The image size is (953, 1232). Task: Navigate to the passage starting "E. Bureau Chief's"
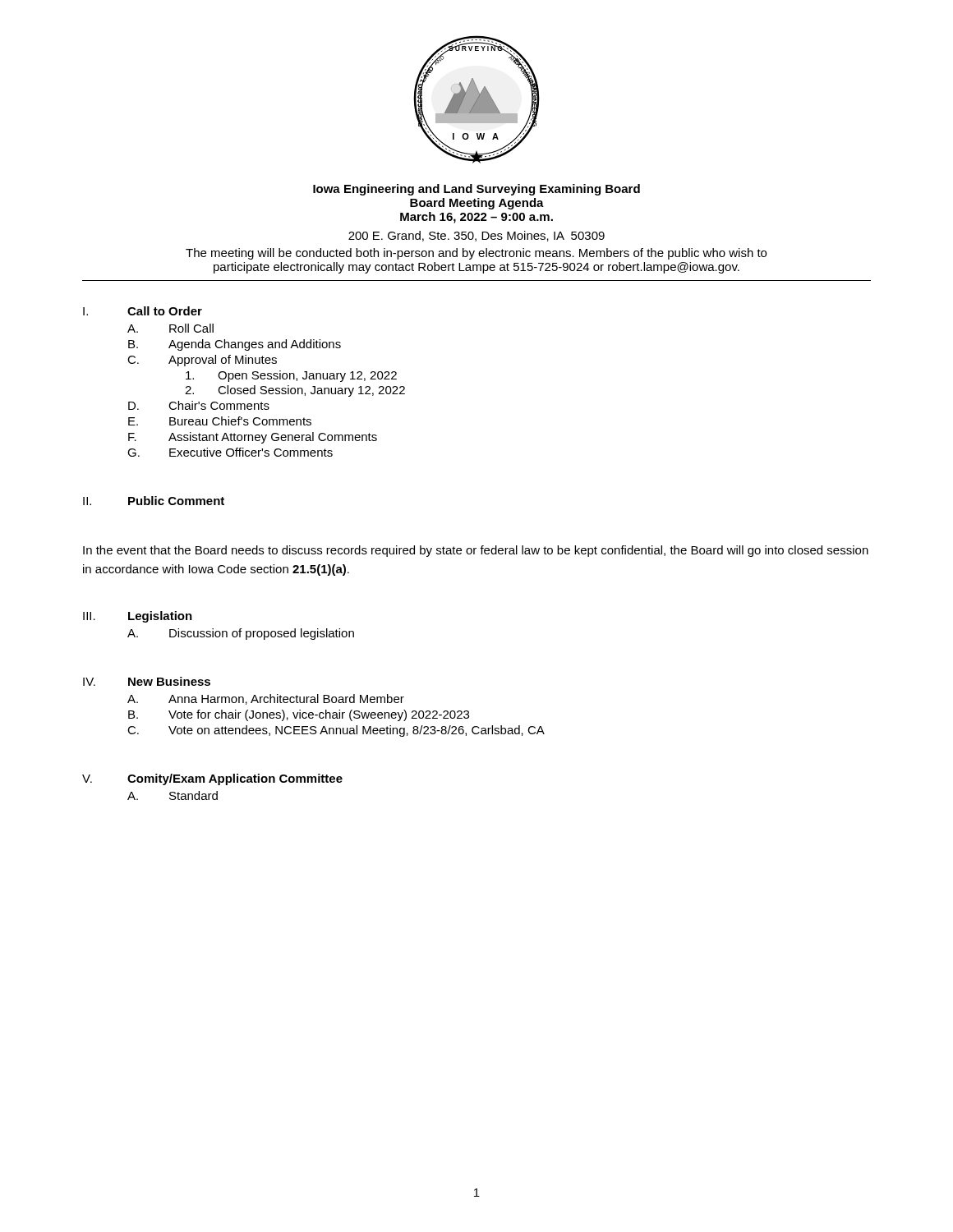coord(220,421)
